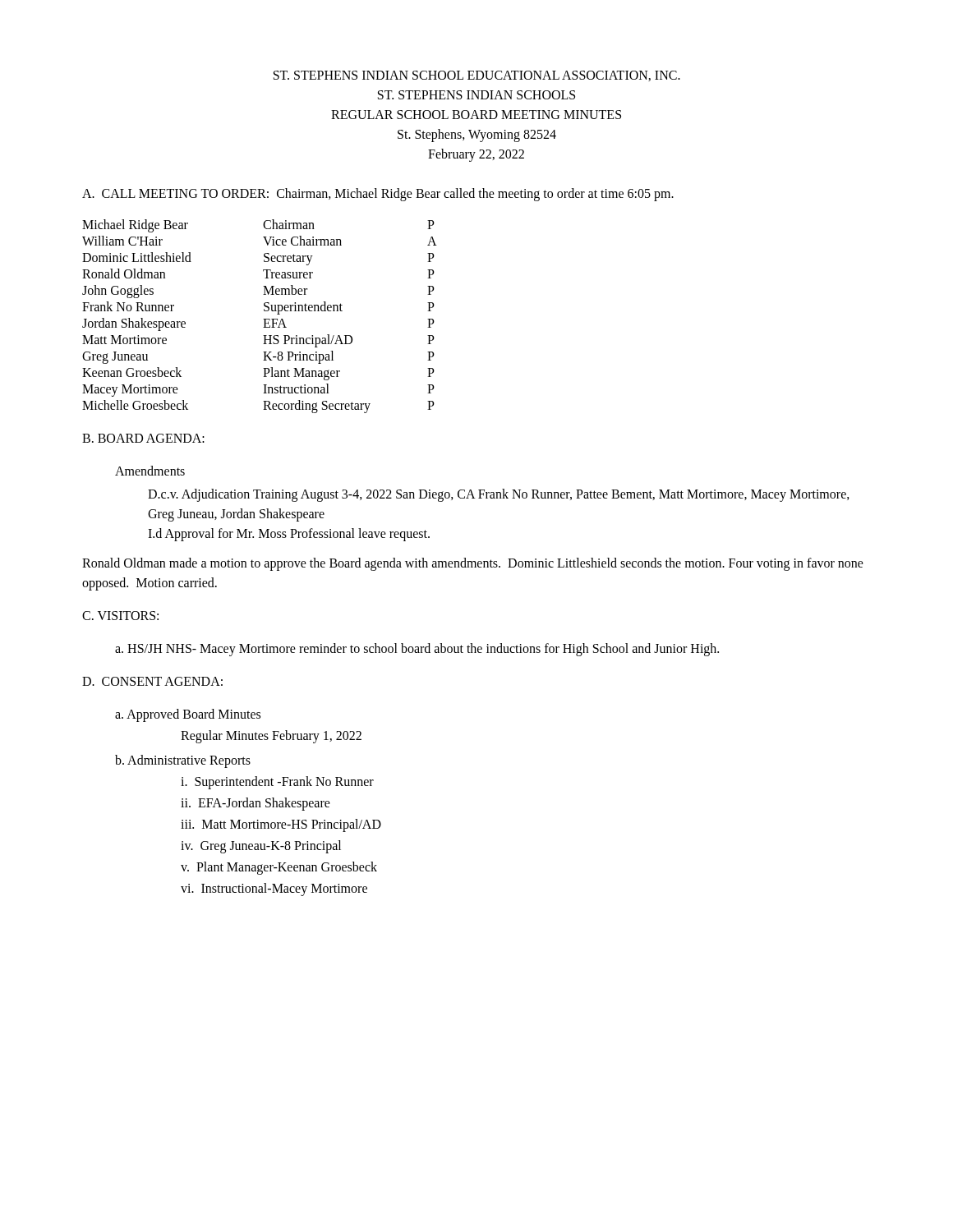This screenshot has width=953, height=1232.
Task: Locate the block starting "a. Approved Board"
Action: click(x=188, y=715)
